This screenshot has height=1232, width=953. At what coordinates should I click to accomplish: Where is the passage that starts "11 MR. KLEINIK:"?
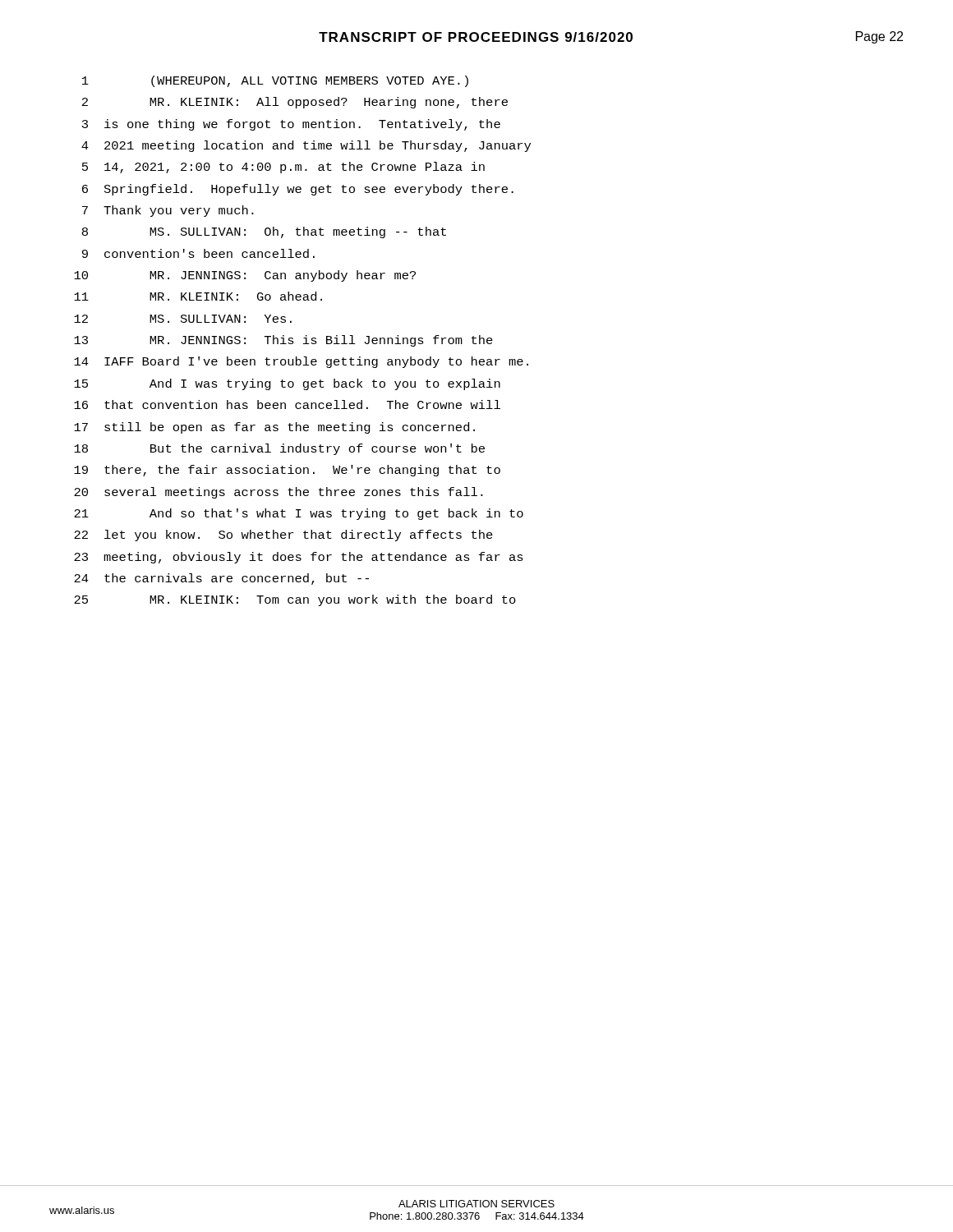pyautogui.click(x=198, y=296)
